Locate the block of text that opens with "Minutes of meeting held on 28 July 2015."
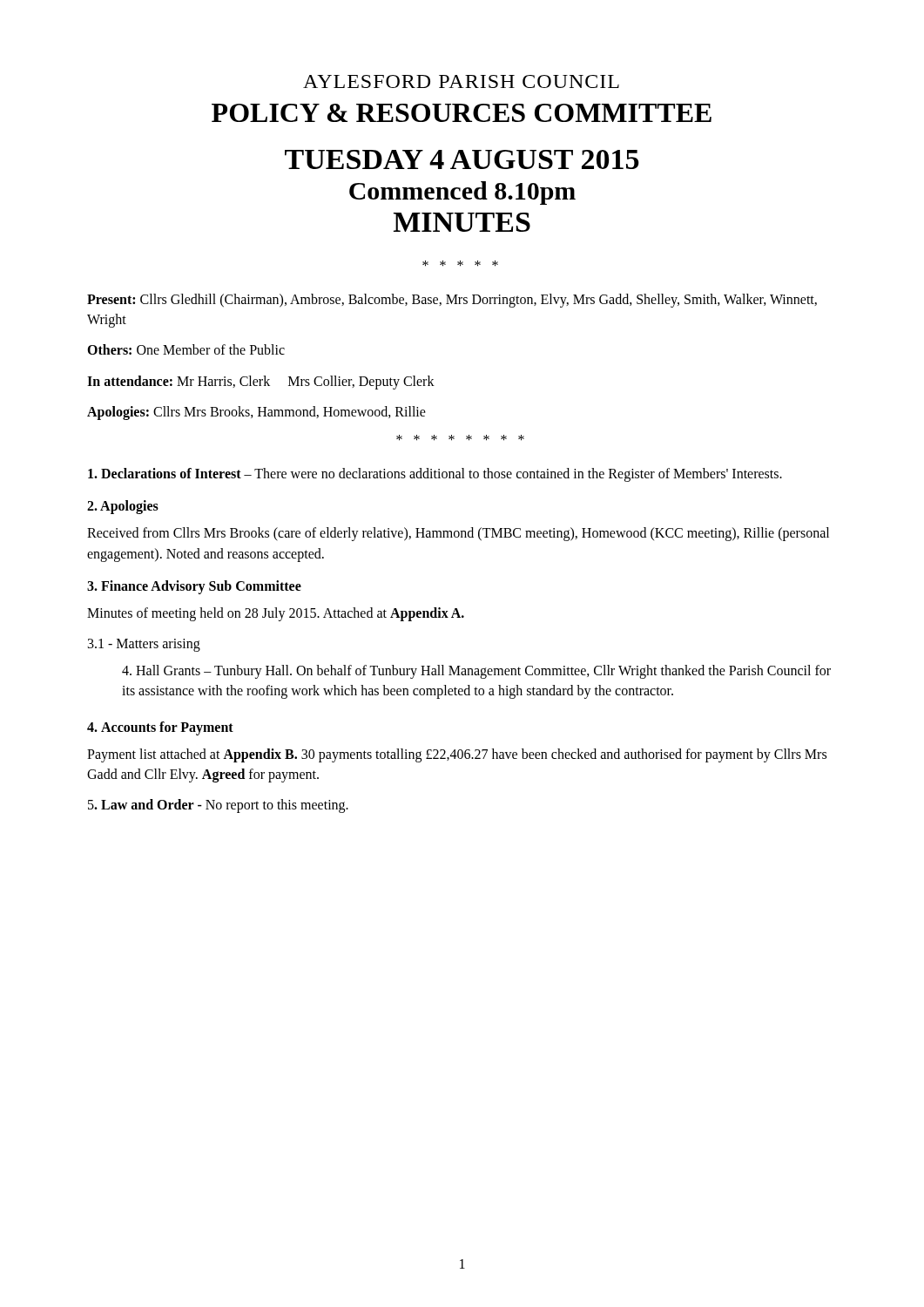Viewport: 924px width, 1307px height. click(276, 613)
